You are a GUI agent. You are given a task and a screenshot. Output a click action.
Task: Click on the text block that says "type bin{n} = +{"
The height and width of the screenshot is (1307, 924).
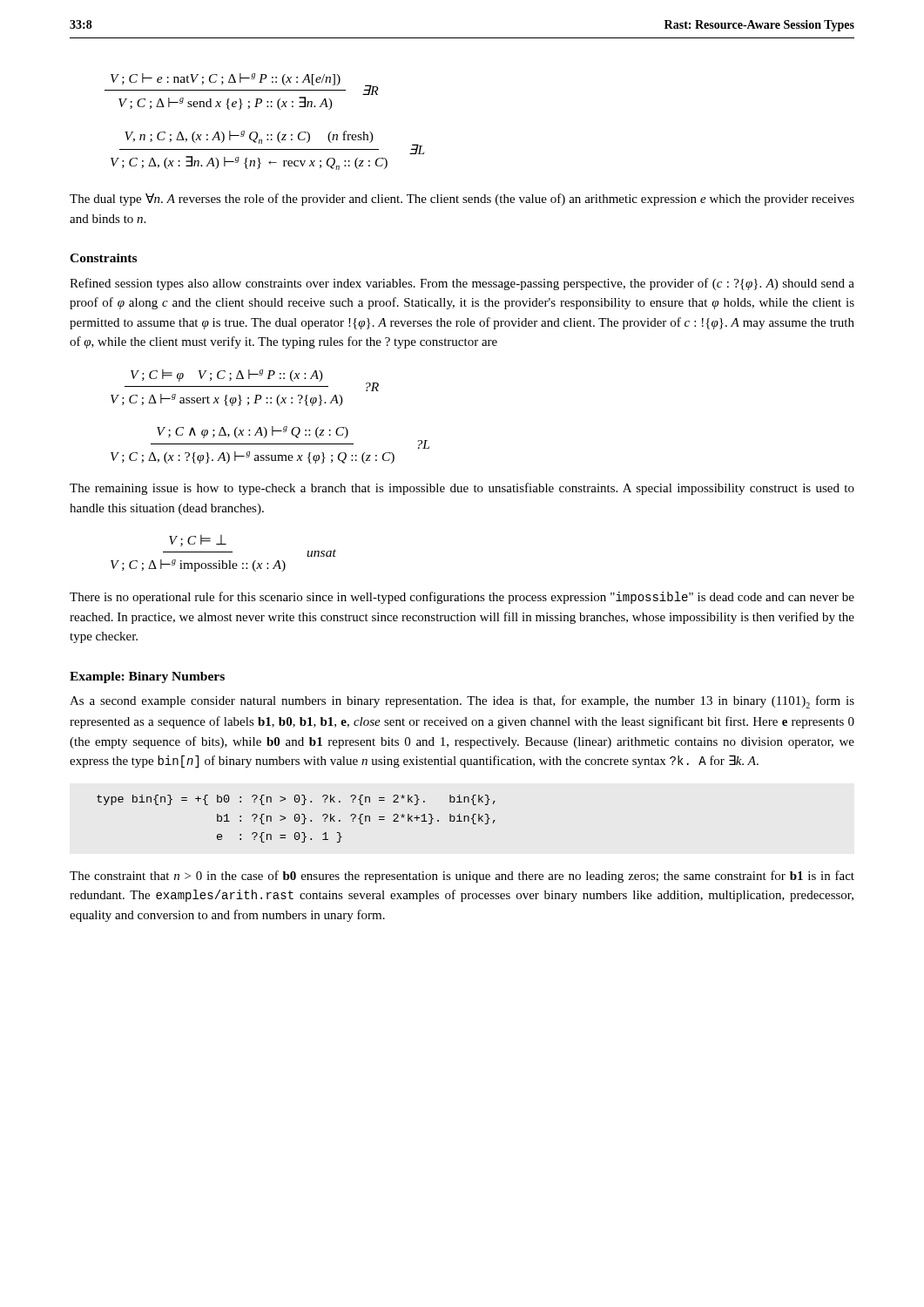290,818
